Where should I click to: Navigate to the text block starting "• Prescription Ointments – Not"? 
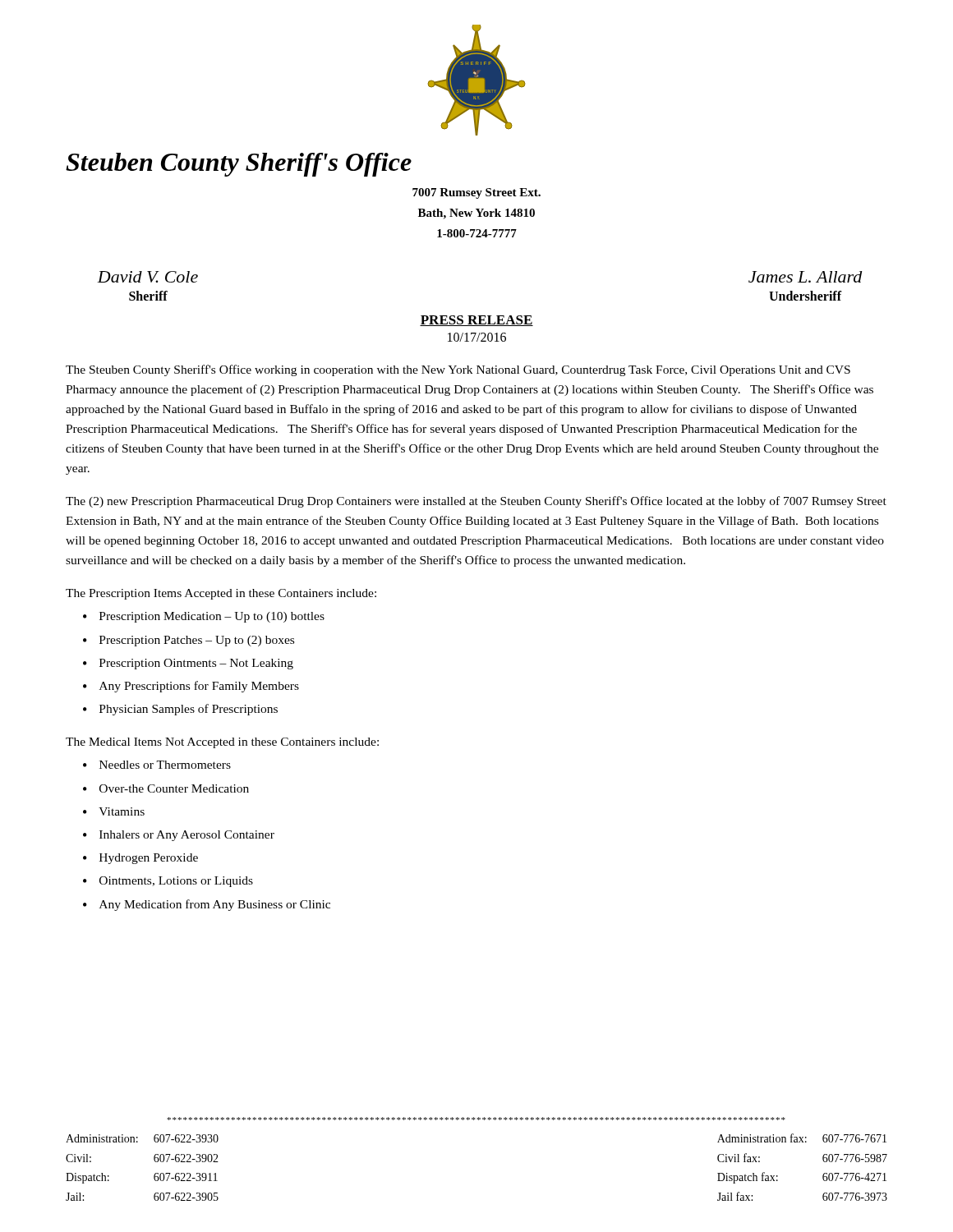coord(188,664)
